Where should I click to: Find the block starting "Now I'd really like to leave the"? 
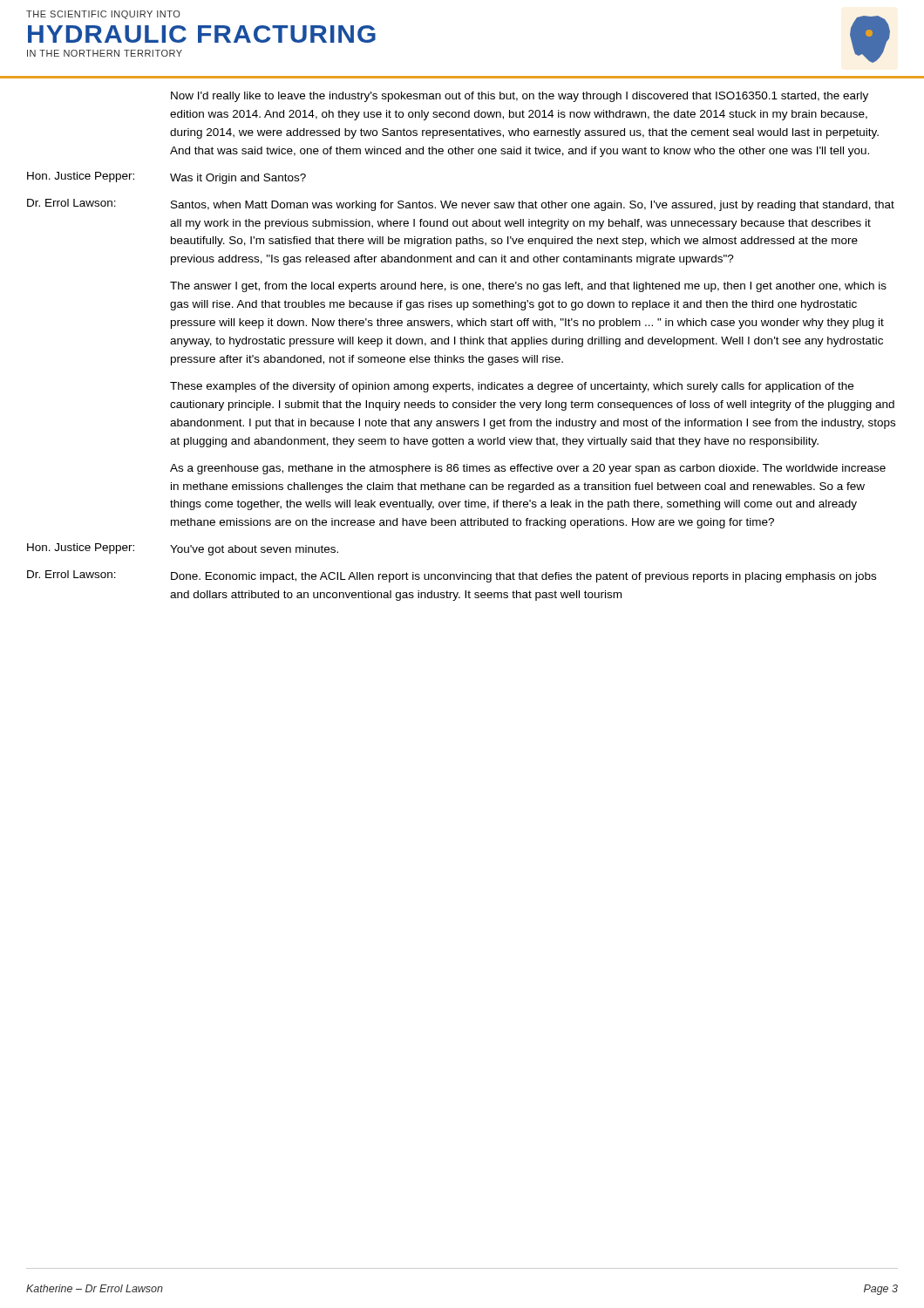click(x=462, y=124)
